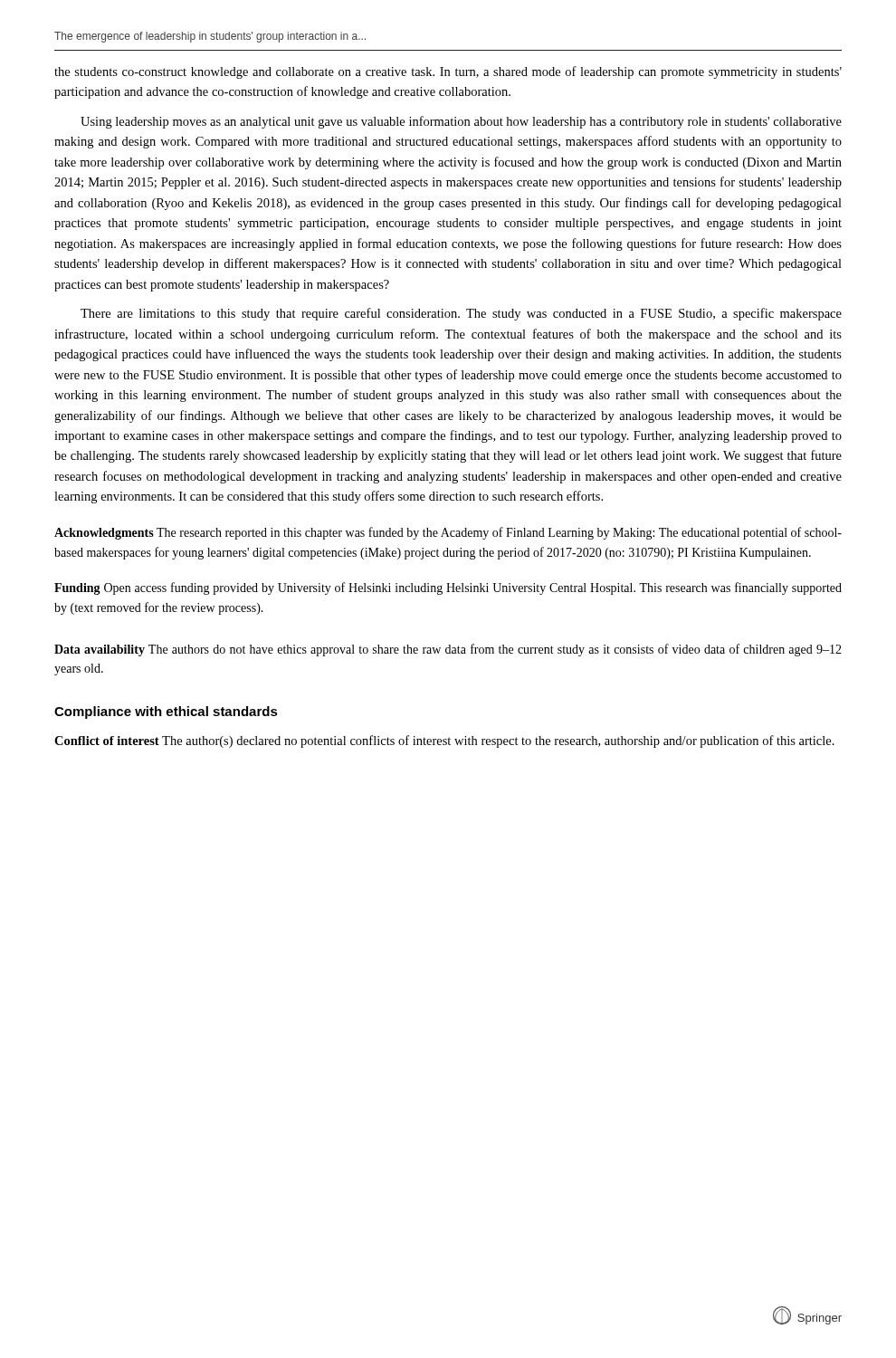Locate the block of text that opens with "the students co-construct knowledge and collaborate"
This screenshot has height=1358, width=896.
[448, 82]
